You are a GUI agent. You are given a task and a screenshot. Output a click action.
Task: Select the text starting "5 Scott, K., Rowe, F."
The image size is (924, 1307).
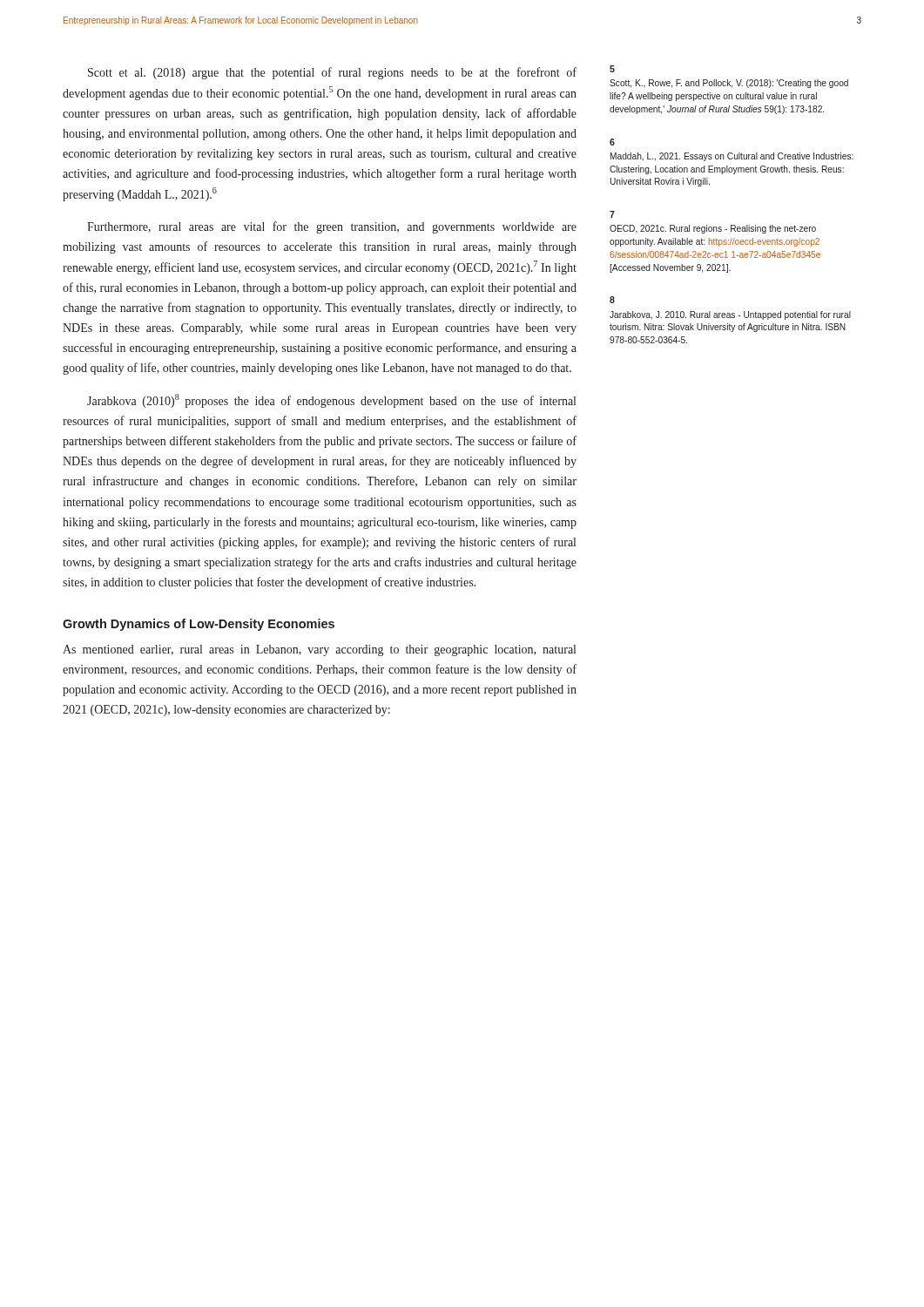(736, 90)
